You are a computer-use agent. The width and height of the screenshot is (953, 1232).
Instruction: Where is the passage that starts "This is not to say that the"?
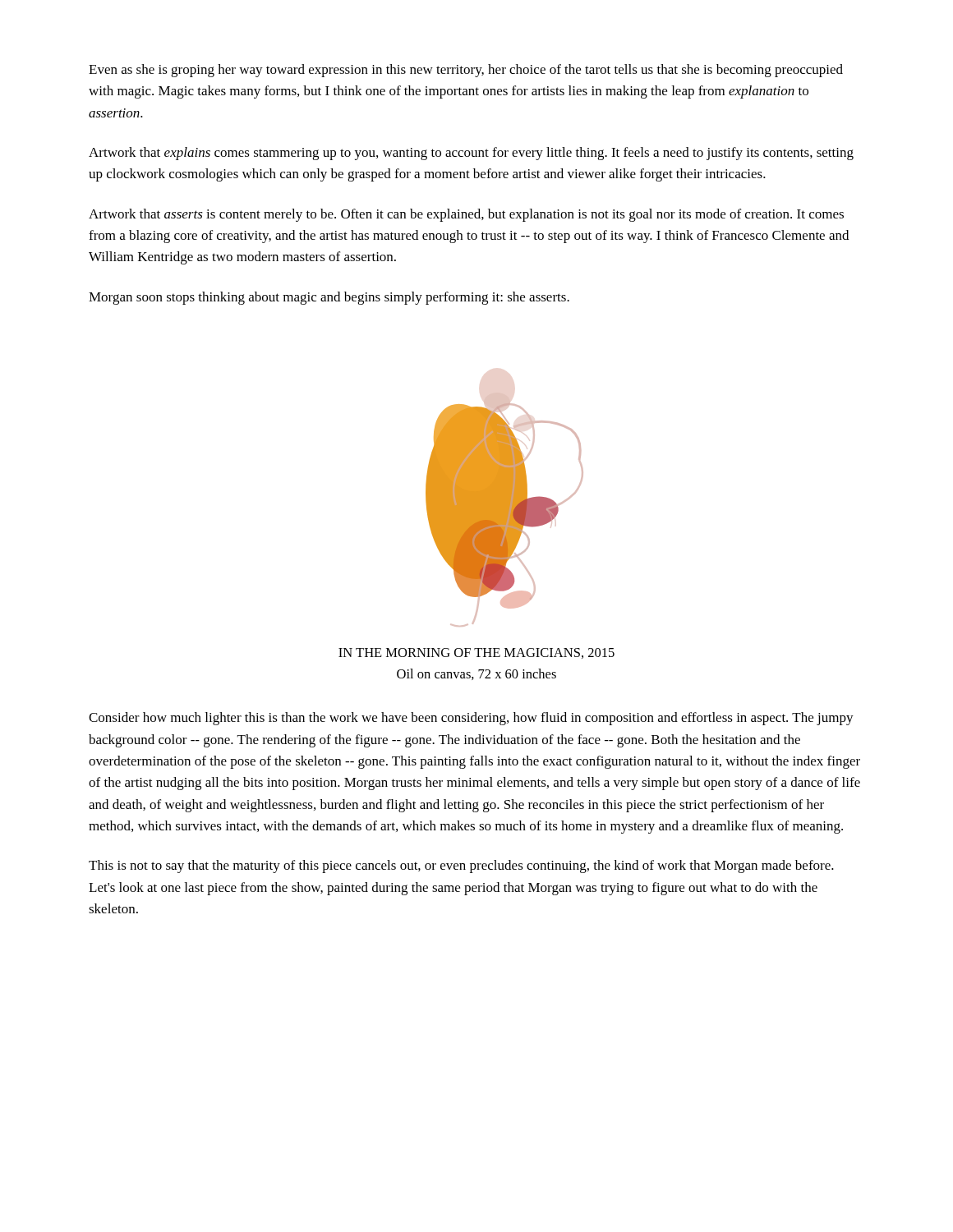pos(462,887)
